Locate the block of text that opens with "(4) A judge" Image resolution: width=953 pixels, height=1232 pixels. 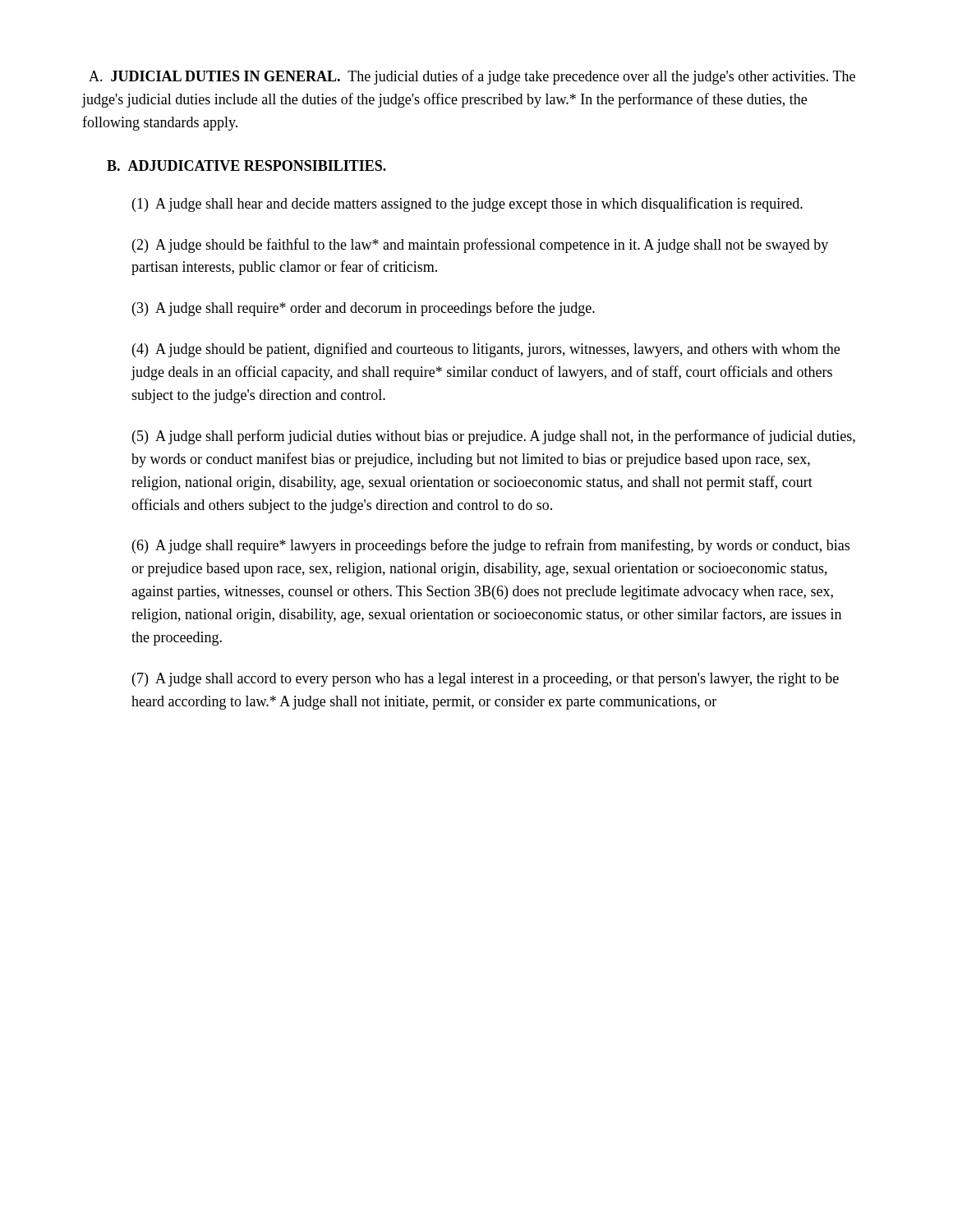[x=486, y=372]
